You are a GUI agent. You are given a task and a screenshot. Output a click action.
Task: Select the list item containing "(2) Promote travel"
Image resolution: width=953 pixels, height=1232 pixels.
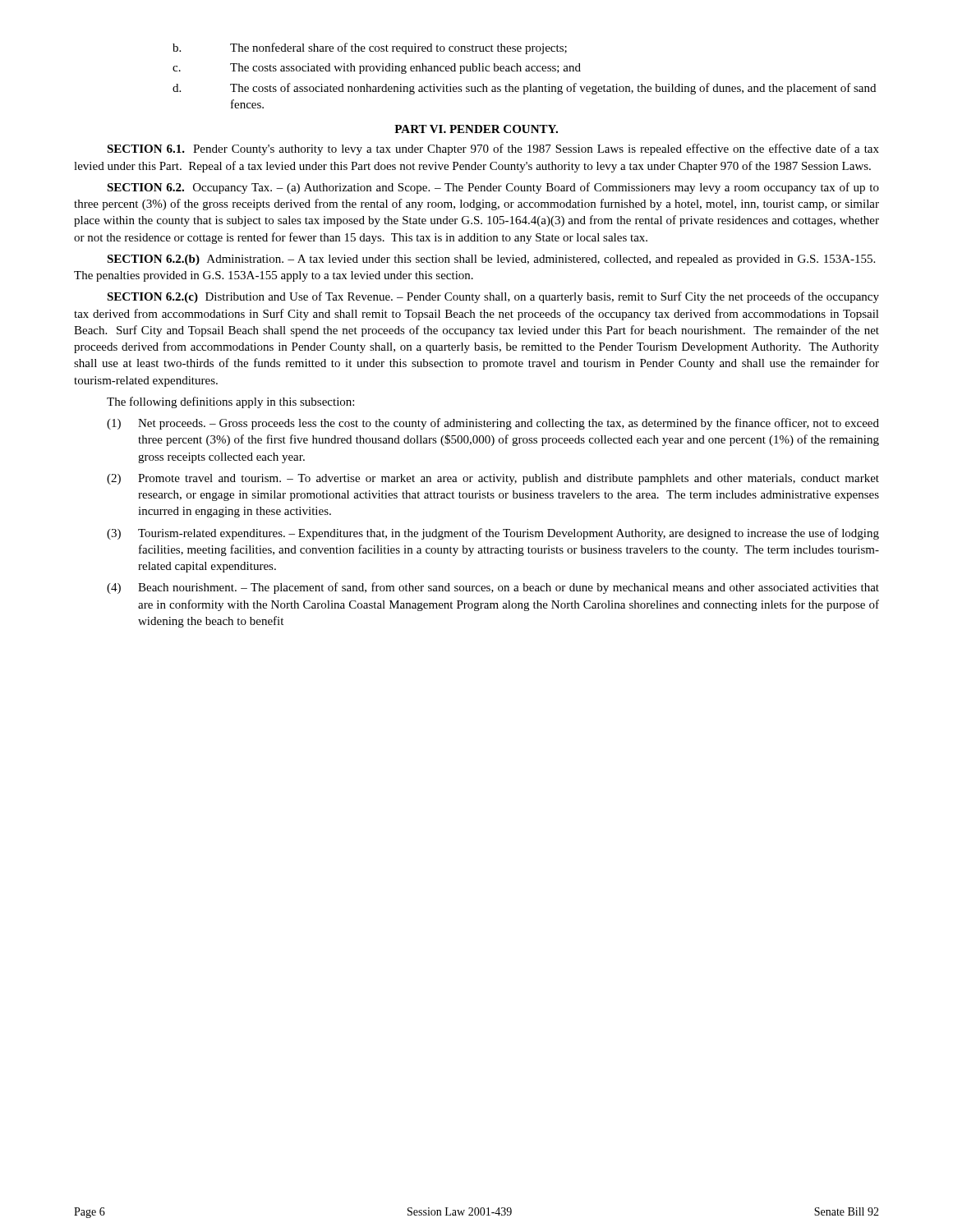click(x=493, y=495)
